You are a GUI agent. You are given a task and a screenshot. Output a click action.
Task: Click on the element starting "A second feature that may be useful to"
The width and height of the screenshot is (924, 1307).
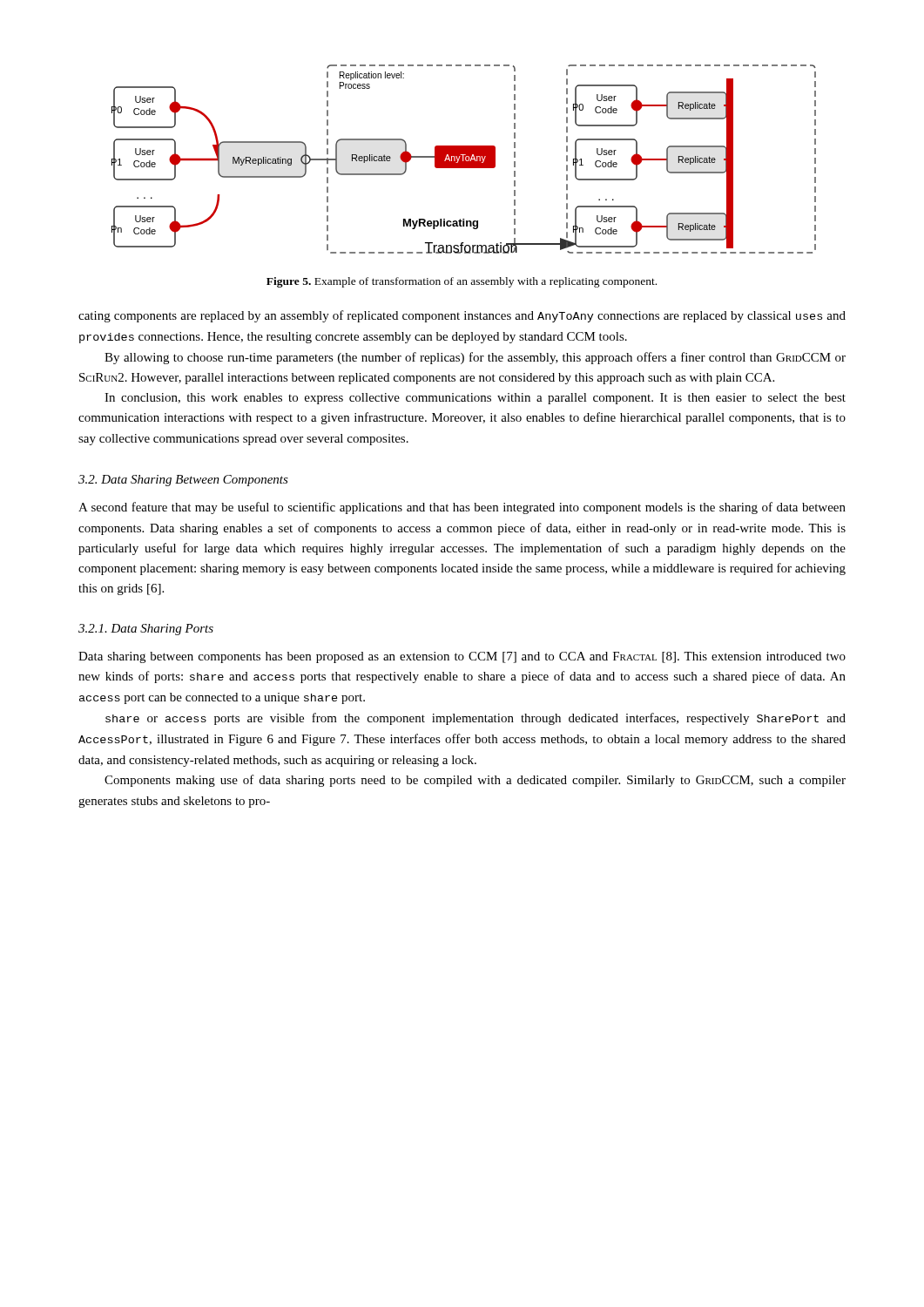pyautogui.click(x=462, y=548)
